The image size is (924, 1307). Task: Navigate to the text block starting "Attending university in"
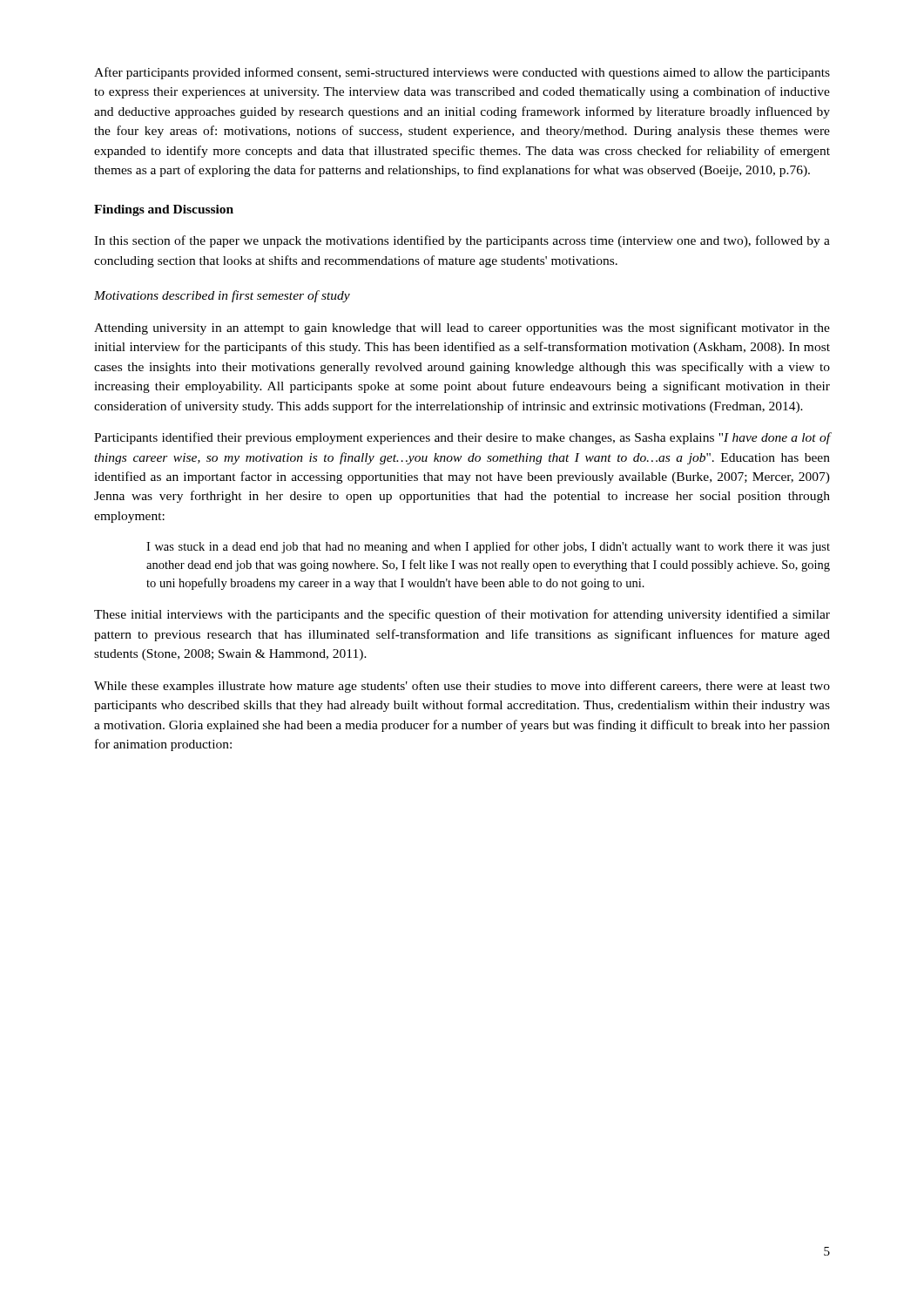click(x=462, y=366)
